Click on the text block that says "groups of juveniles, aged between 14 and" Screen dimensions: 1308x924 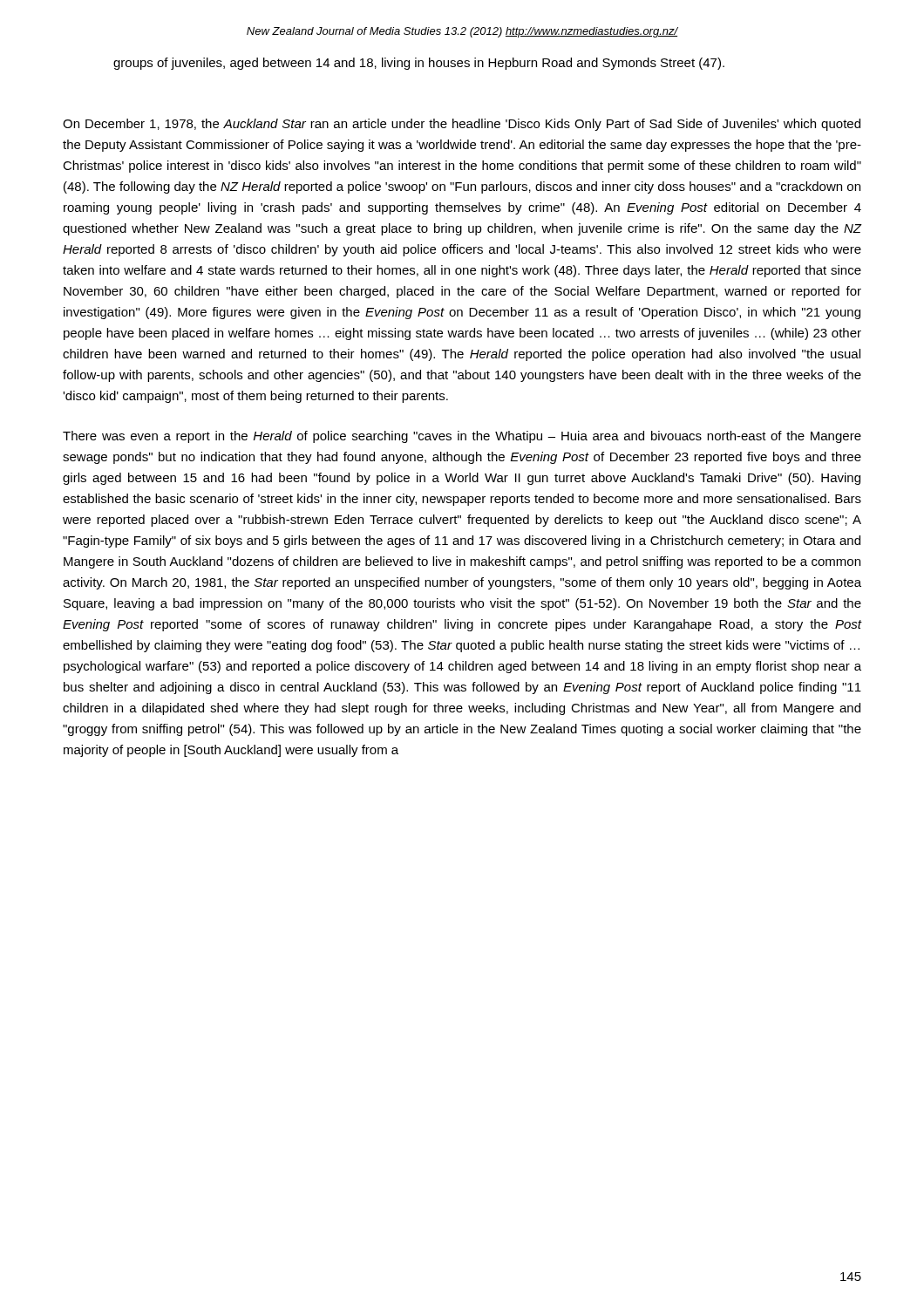(x=419, y=62)
